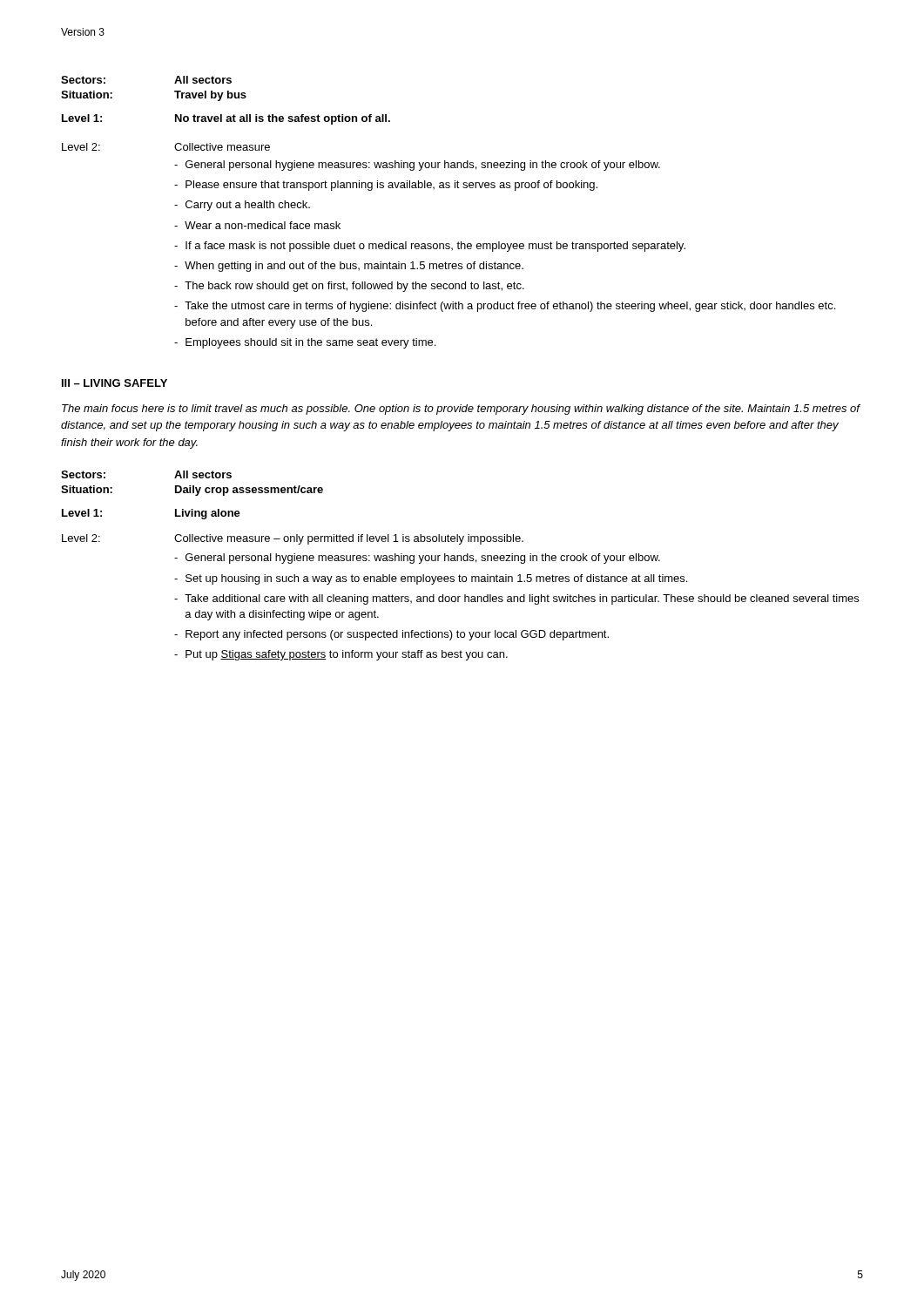This screenshot has width=924, height=1307.
Task: Find the region starting "- Put up Stigas"
Action: (341, 655)
